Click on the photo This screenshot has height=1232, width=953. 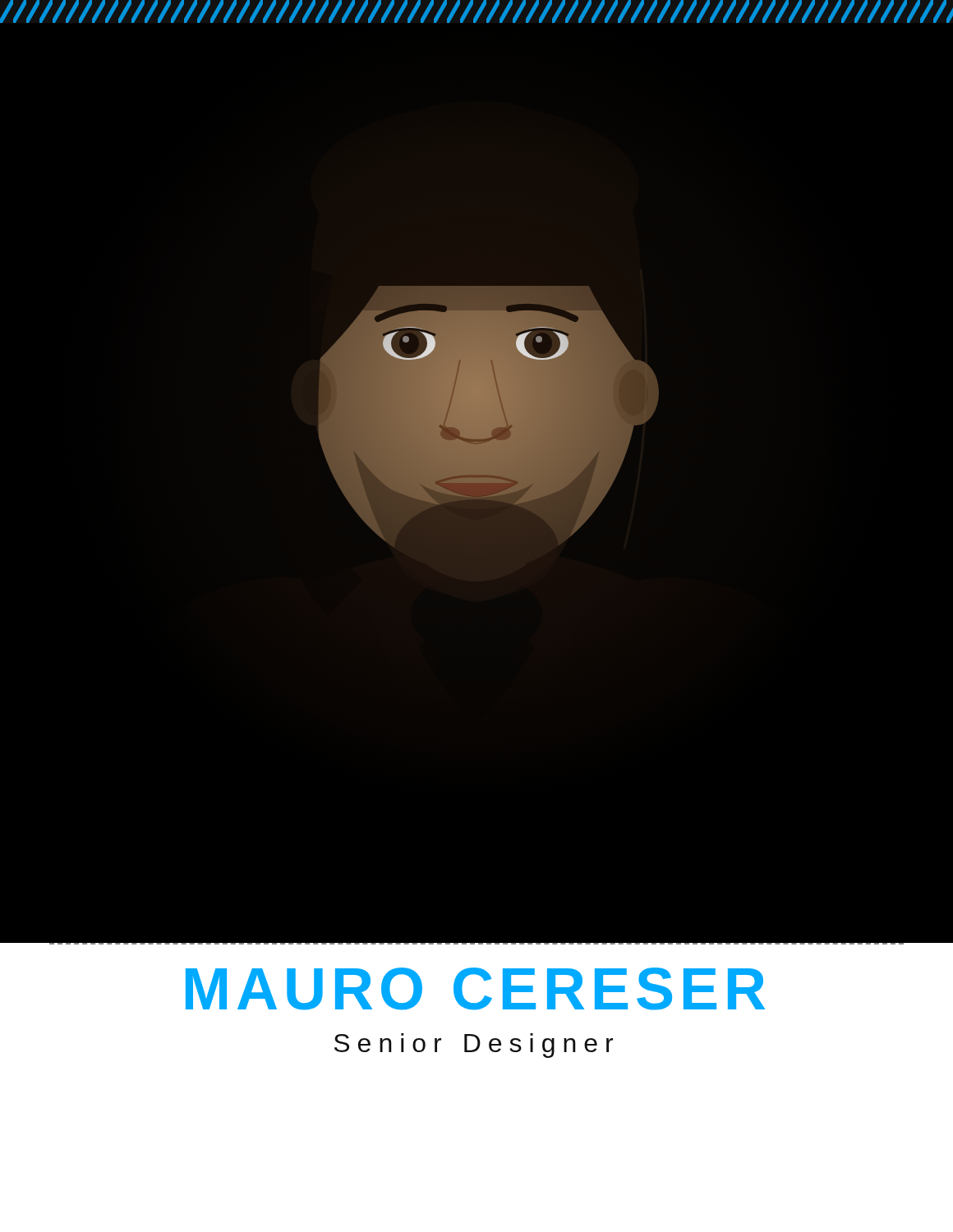click(x=476, y=483)
